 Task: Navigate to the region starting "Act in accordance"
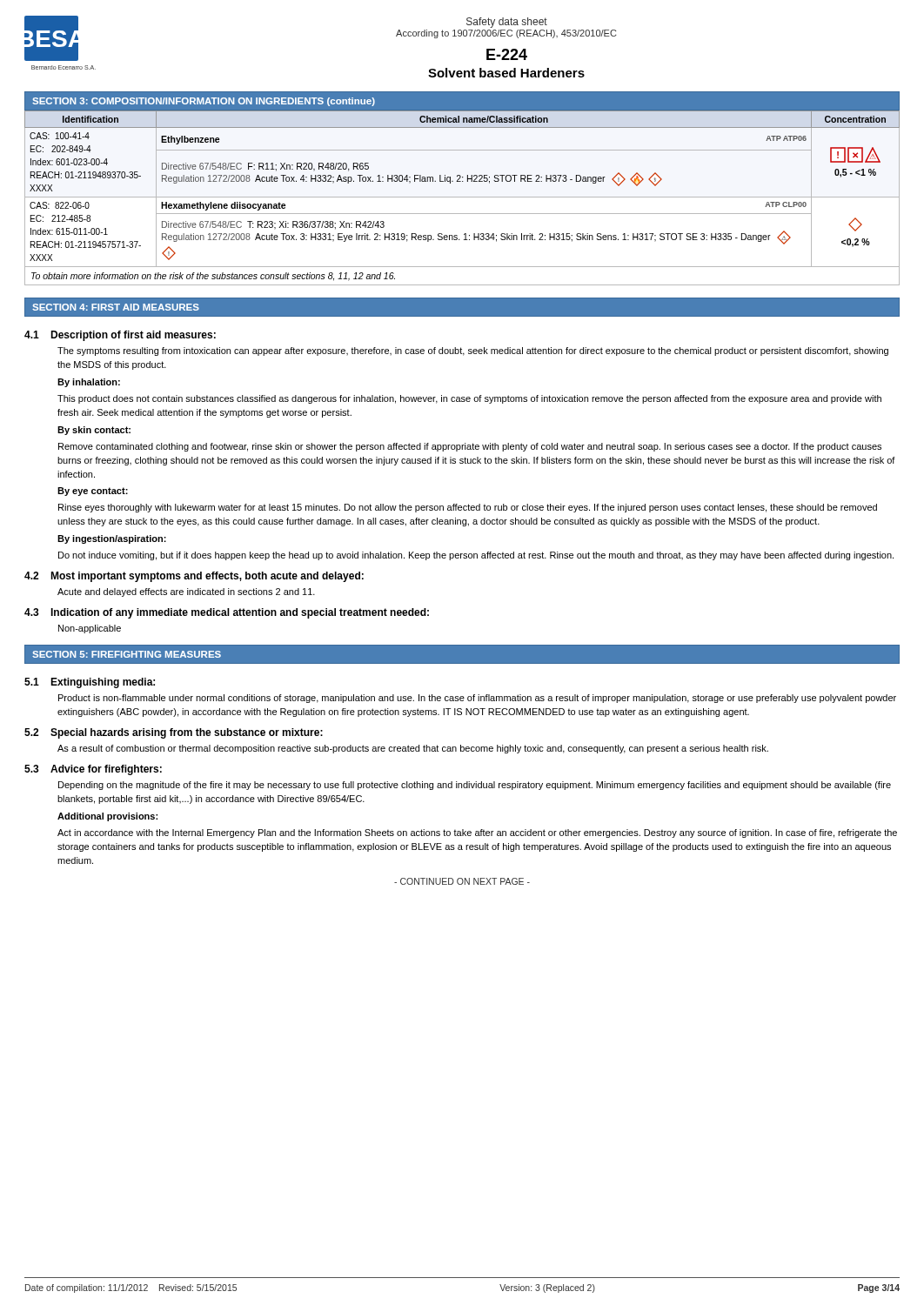point(477,846)
